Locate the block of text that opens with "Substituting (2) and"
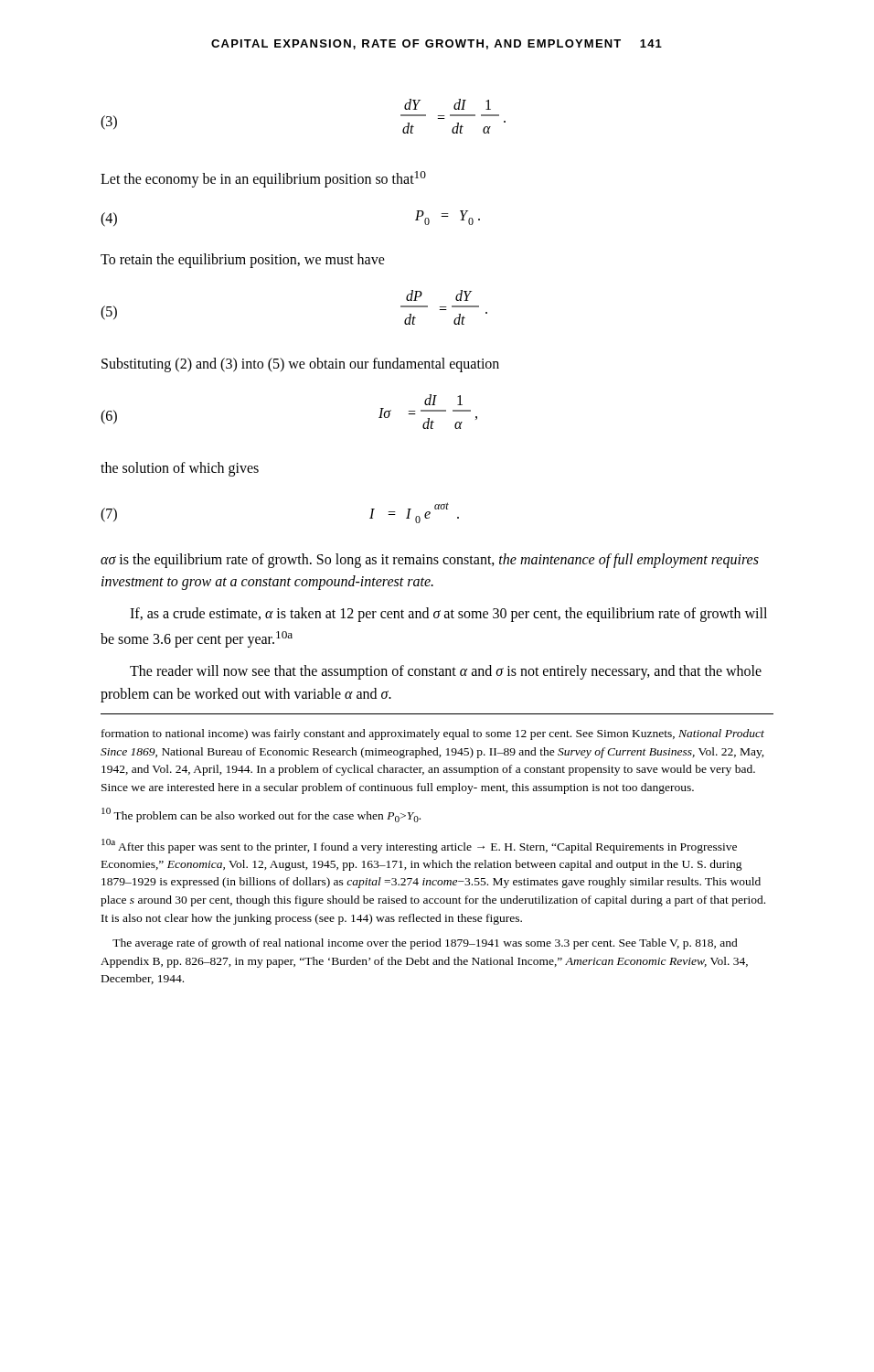874x1372 pixels. 300,364
